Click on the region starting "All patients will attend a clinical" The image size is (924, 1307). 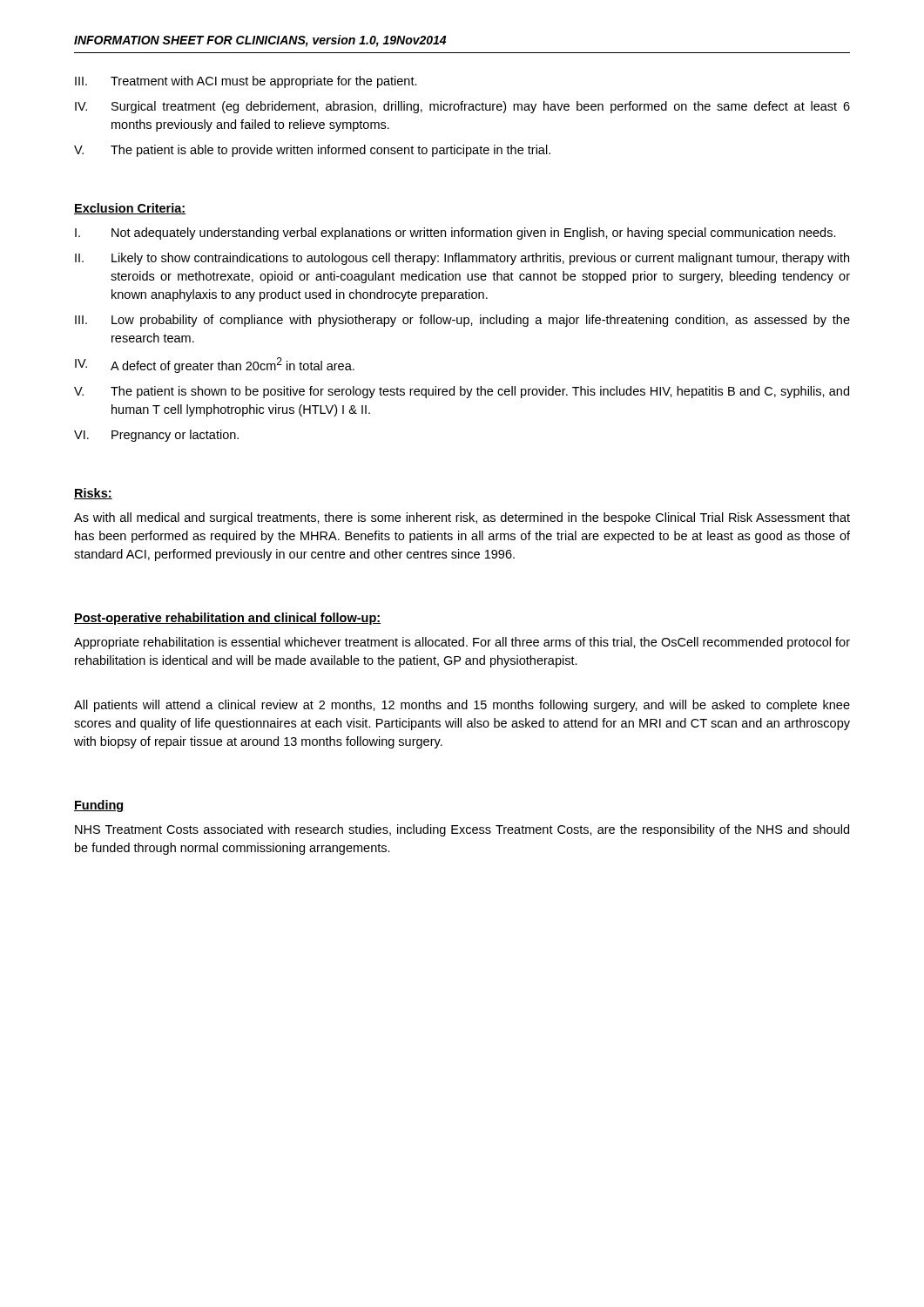pos(462,723)
